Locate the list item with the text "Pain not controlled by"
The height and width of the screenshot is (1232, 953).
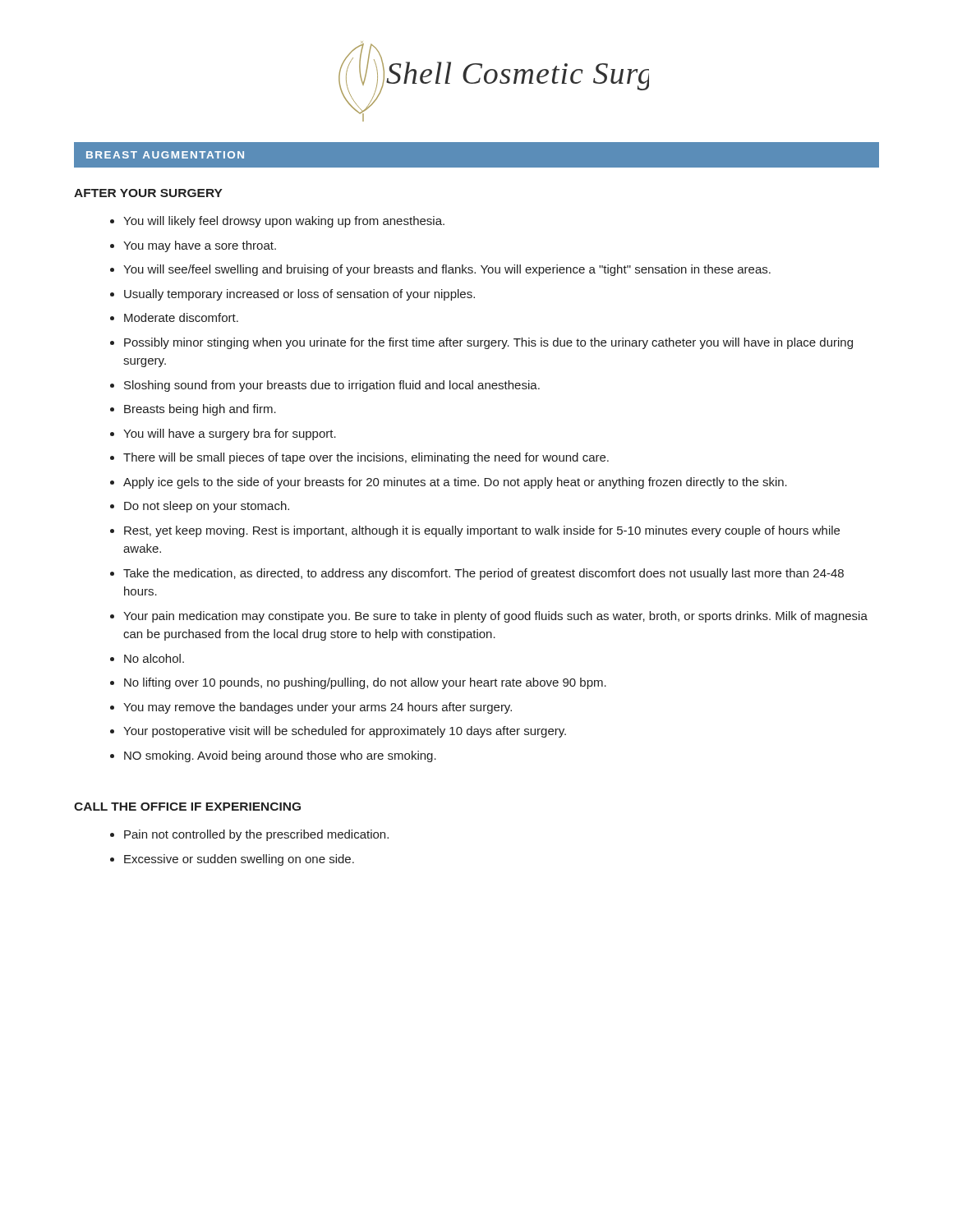[256, 834]
